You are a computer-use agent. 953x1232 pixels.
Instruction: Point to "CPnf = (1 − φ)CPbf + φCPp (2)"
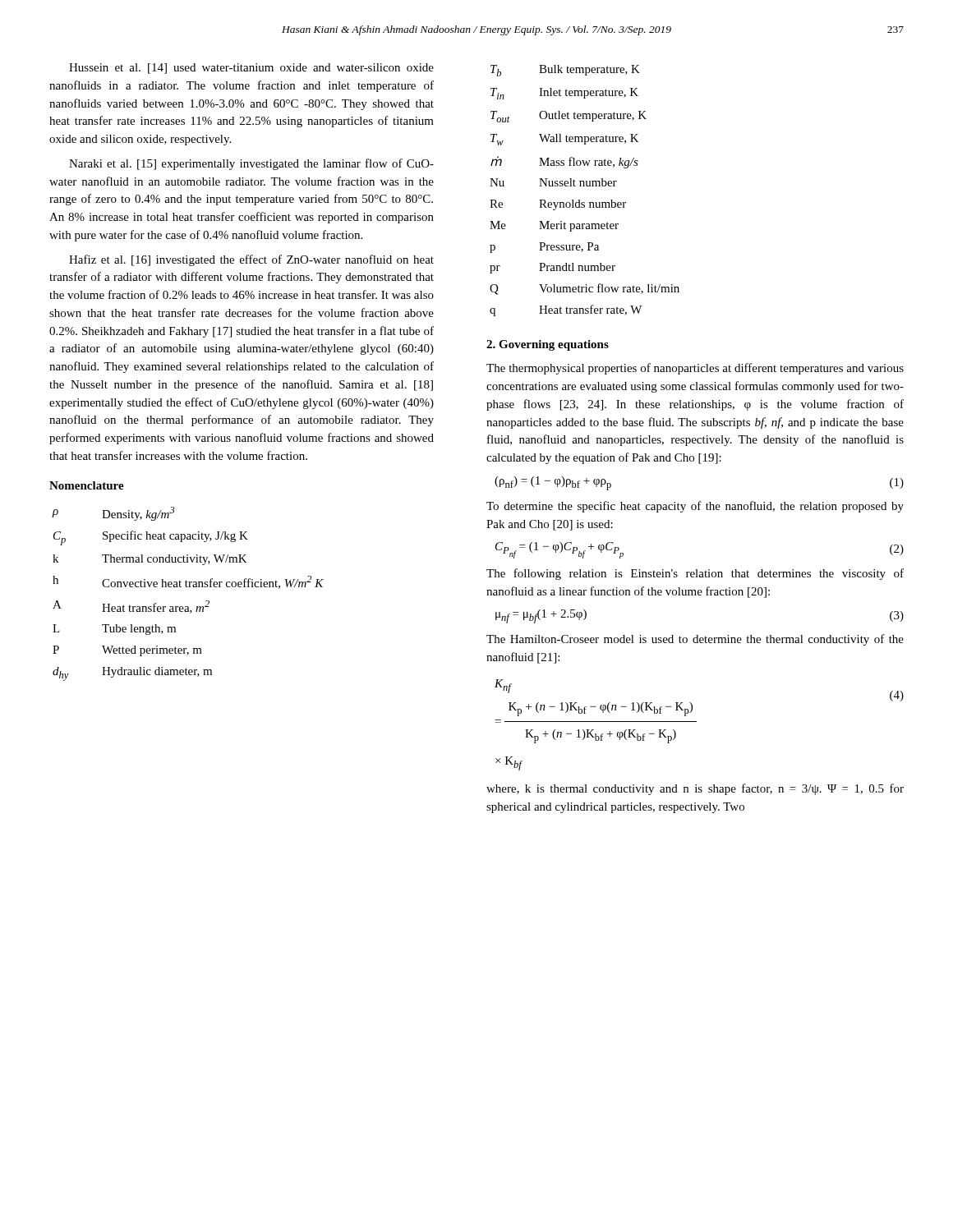[557, 550]
